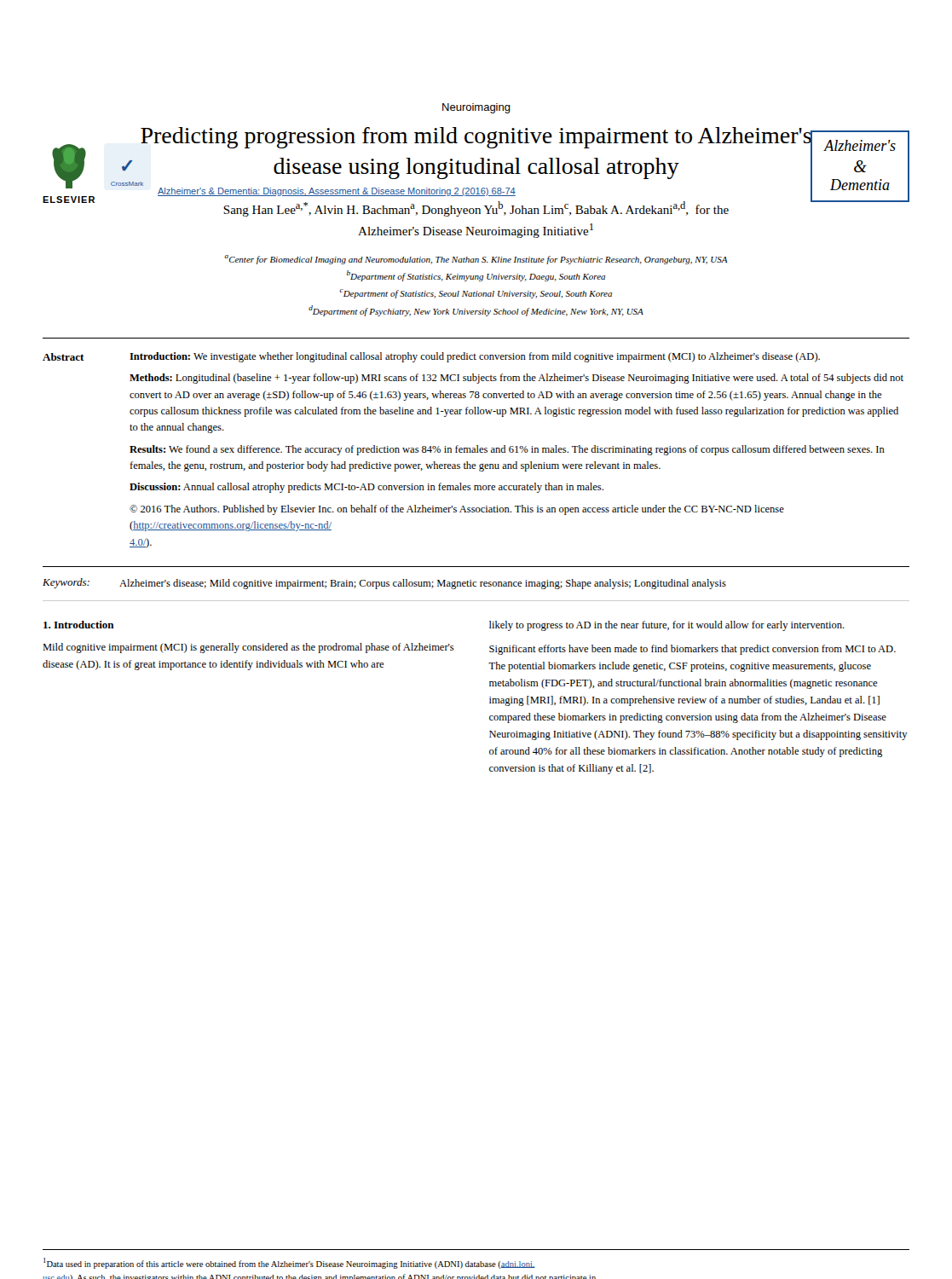Locate the element starting "Predicting progression from mild cognitive impairment to Alzheimer'sdisease"

click(476, 151)
